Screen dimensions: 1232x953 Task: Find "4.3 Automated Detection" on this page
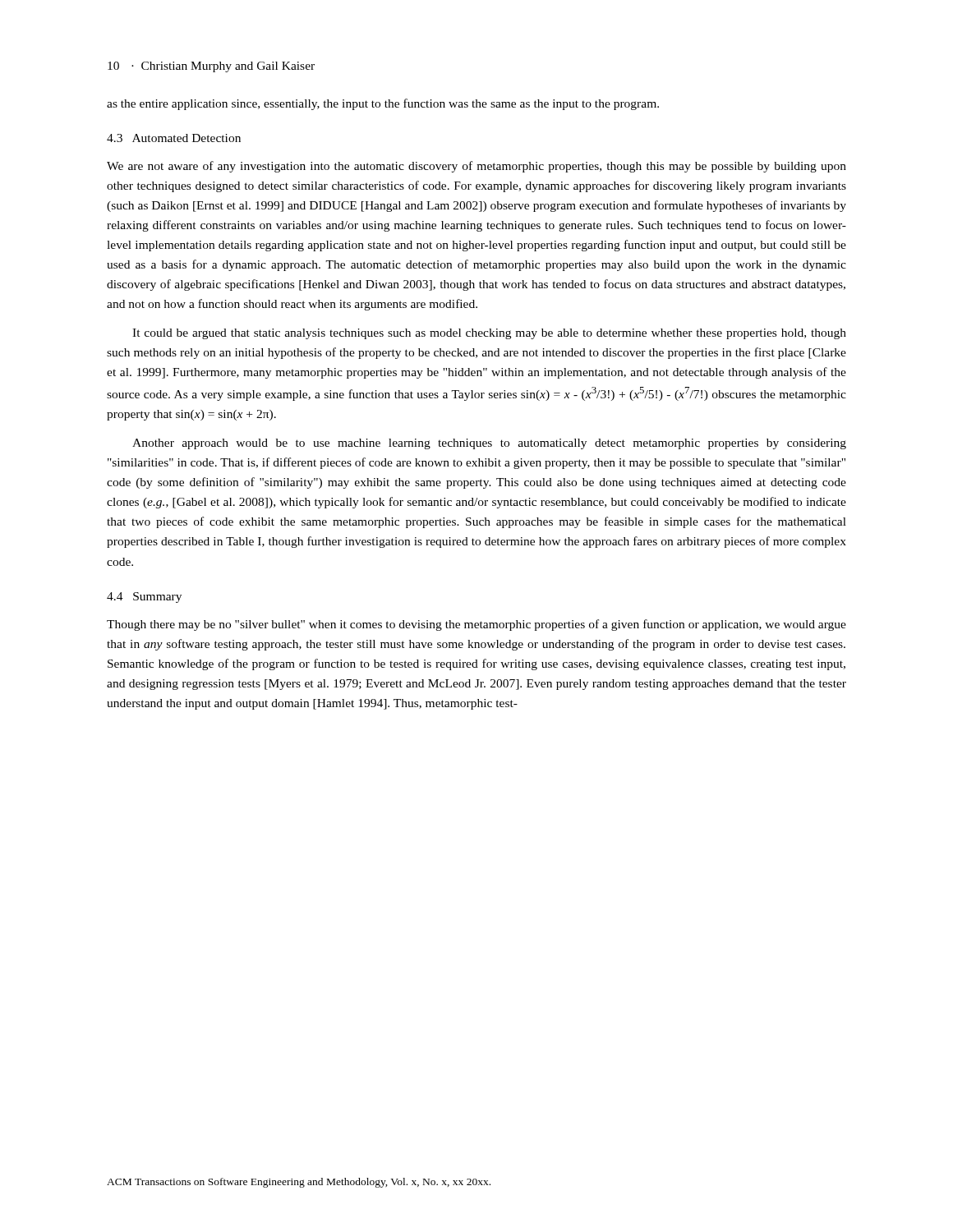(x=174, y=138)
